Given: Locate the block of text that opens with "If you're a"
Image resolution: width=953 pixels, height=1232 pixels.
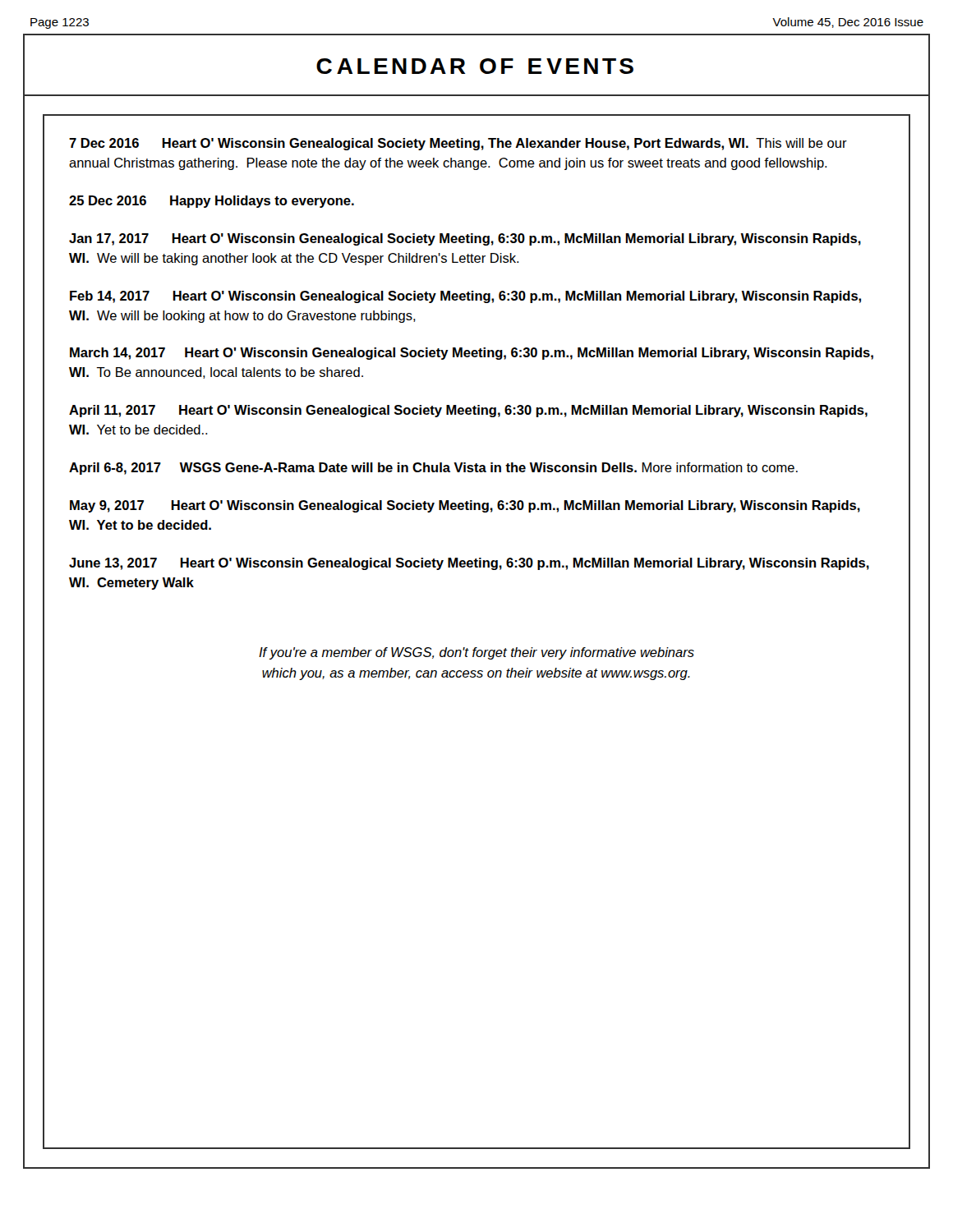Looking at the screenshot, I should click(476, 662).
